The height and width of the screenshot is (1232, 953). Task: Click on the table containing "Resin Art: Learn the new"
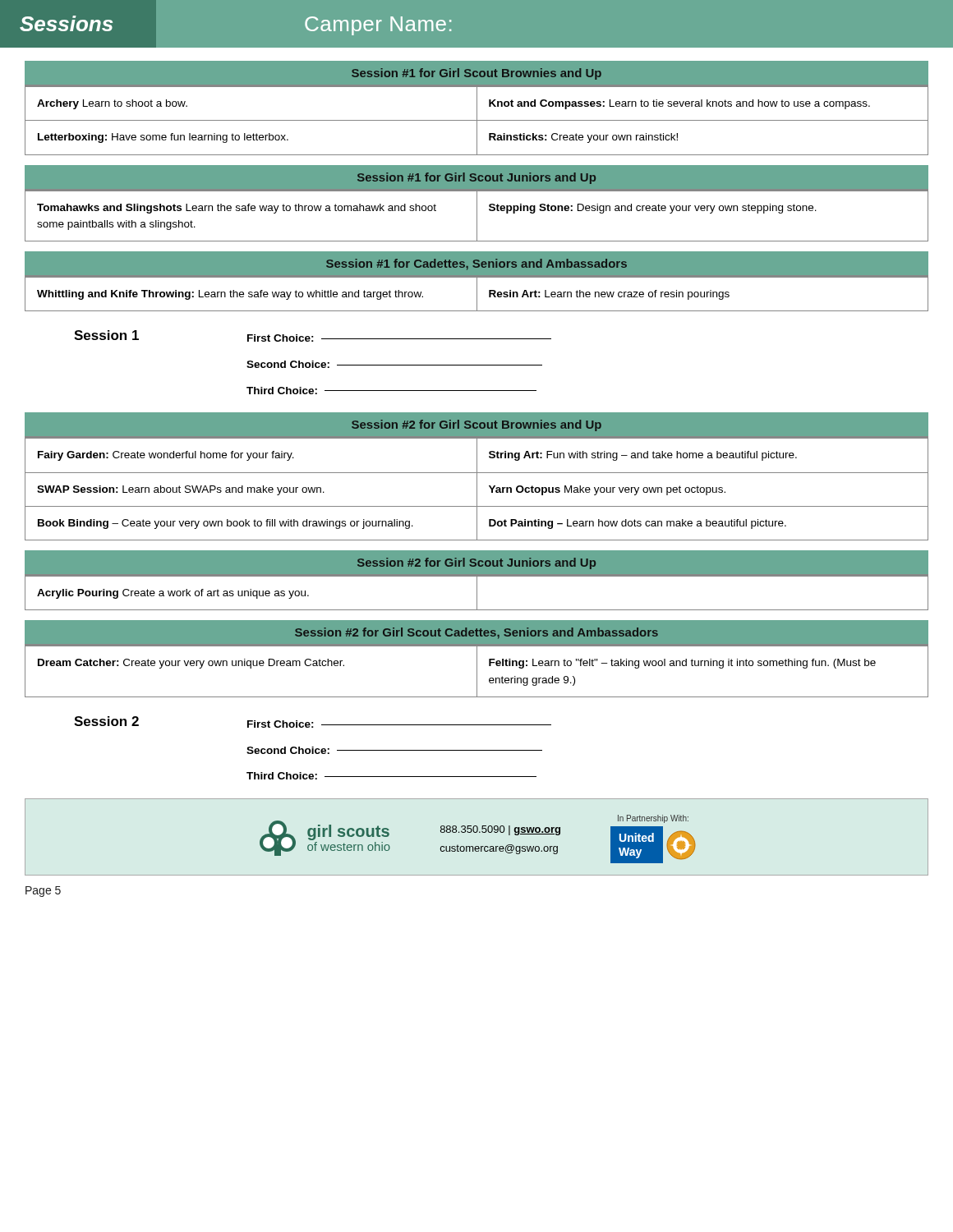point(476,294)
